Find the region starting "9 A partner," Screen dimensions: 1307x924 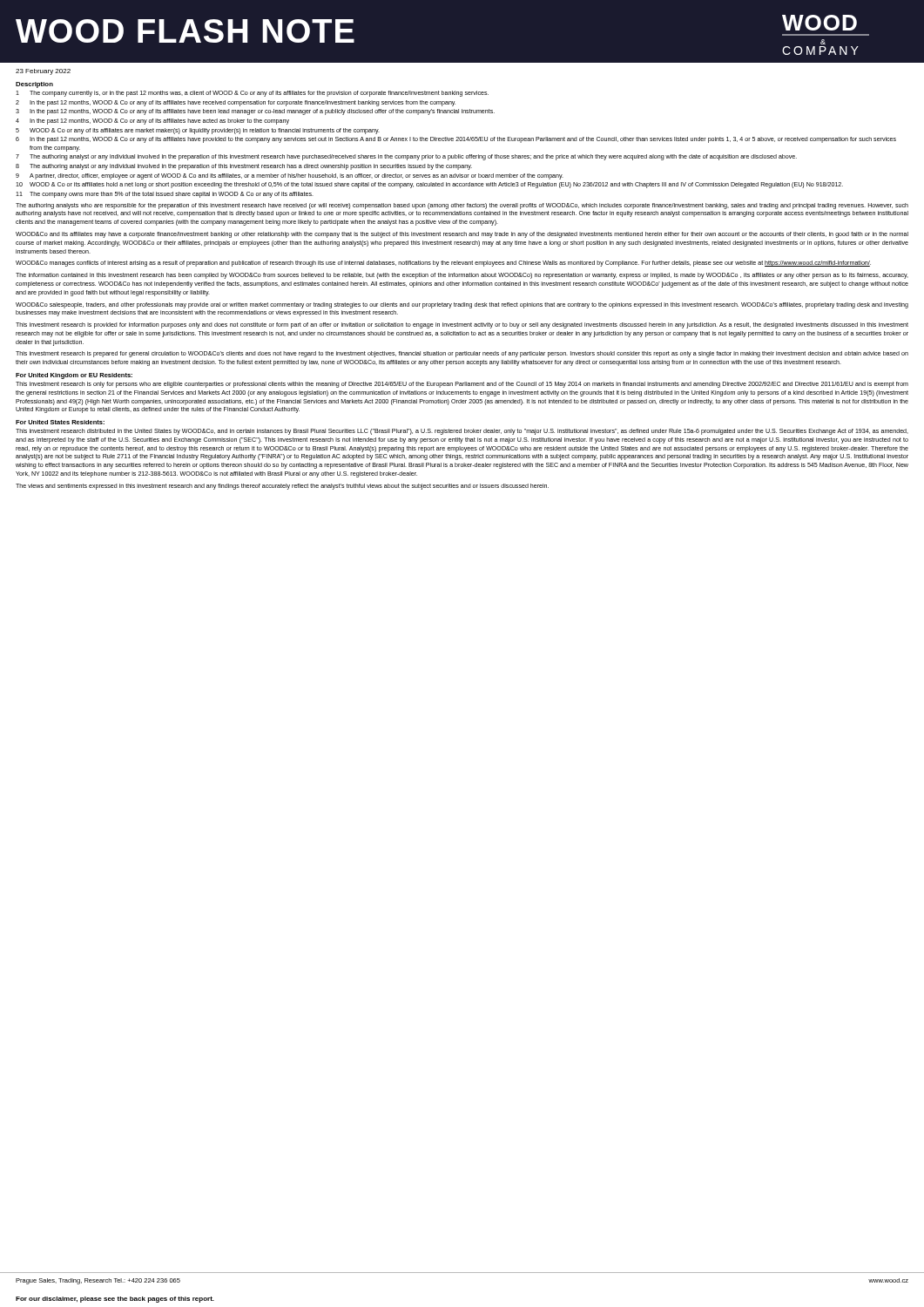290,177
